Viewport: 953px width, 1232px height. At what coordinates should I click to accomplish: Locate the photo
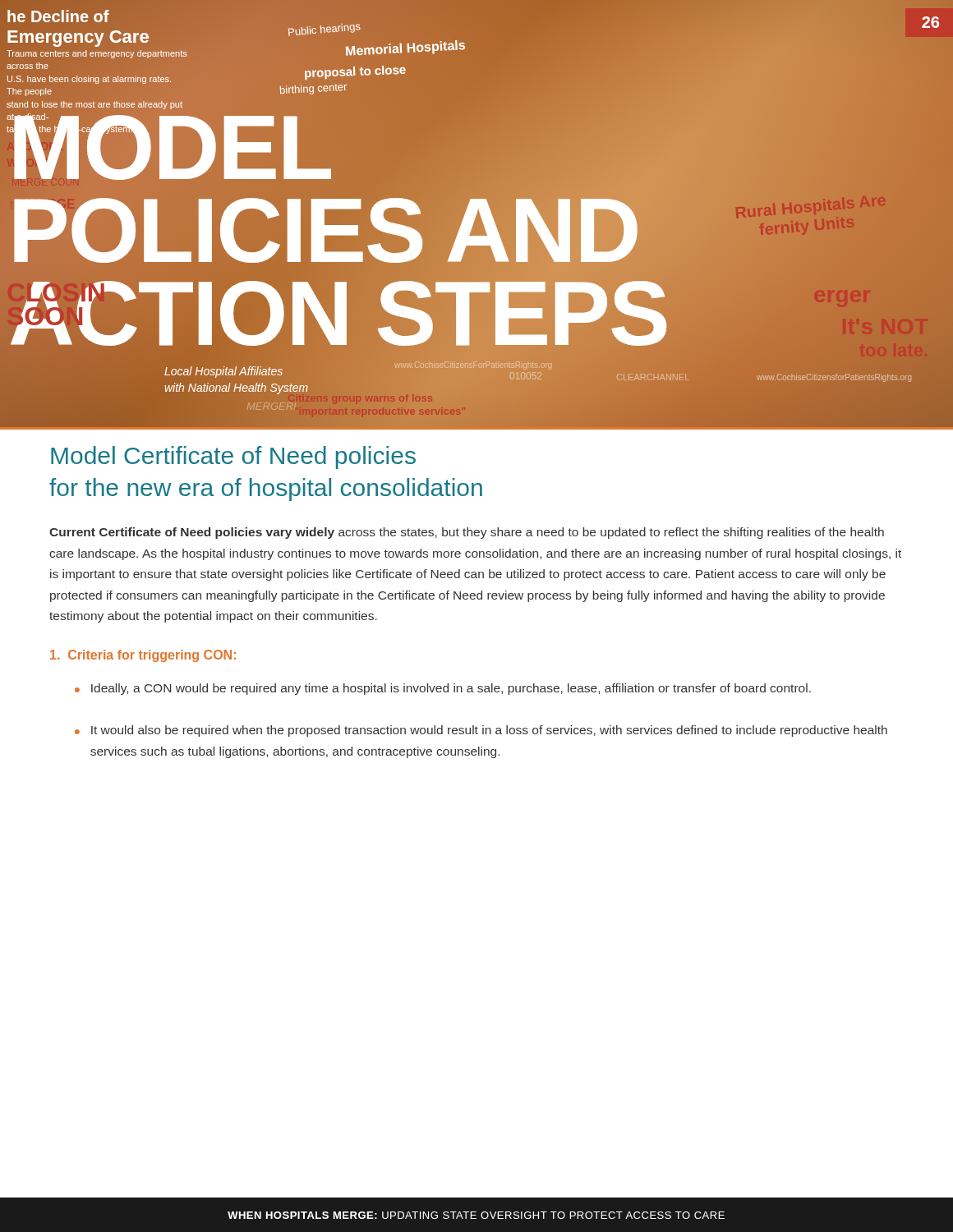pos(476,214)
